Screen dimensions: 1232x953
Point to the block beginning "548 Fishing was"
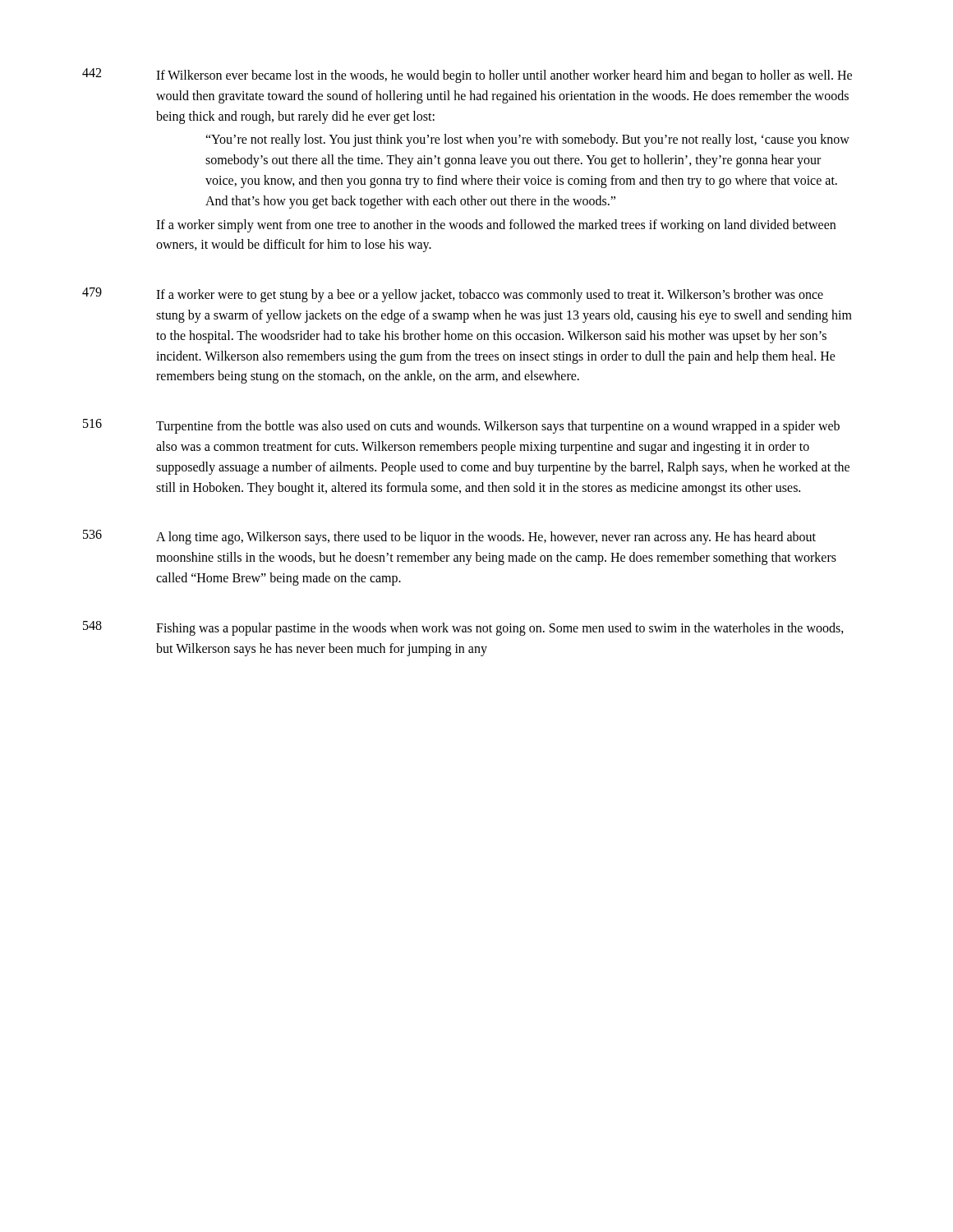468,639
